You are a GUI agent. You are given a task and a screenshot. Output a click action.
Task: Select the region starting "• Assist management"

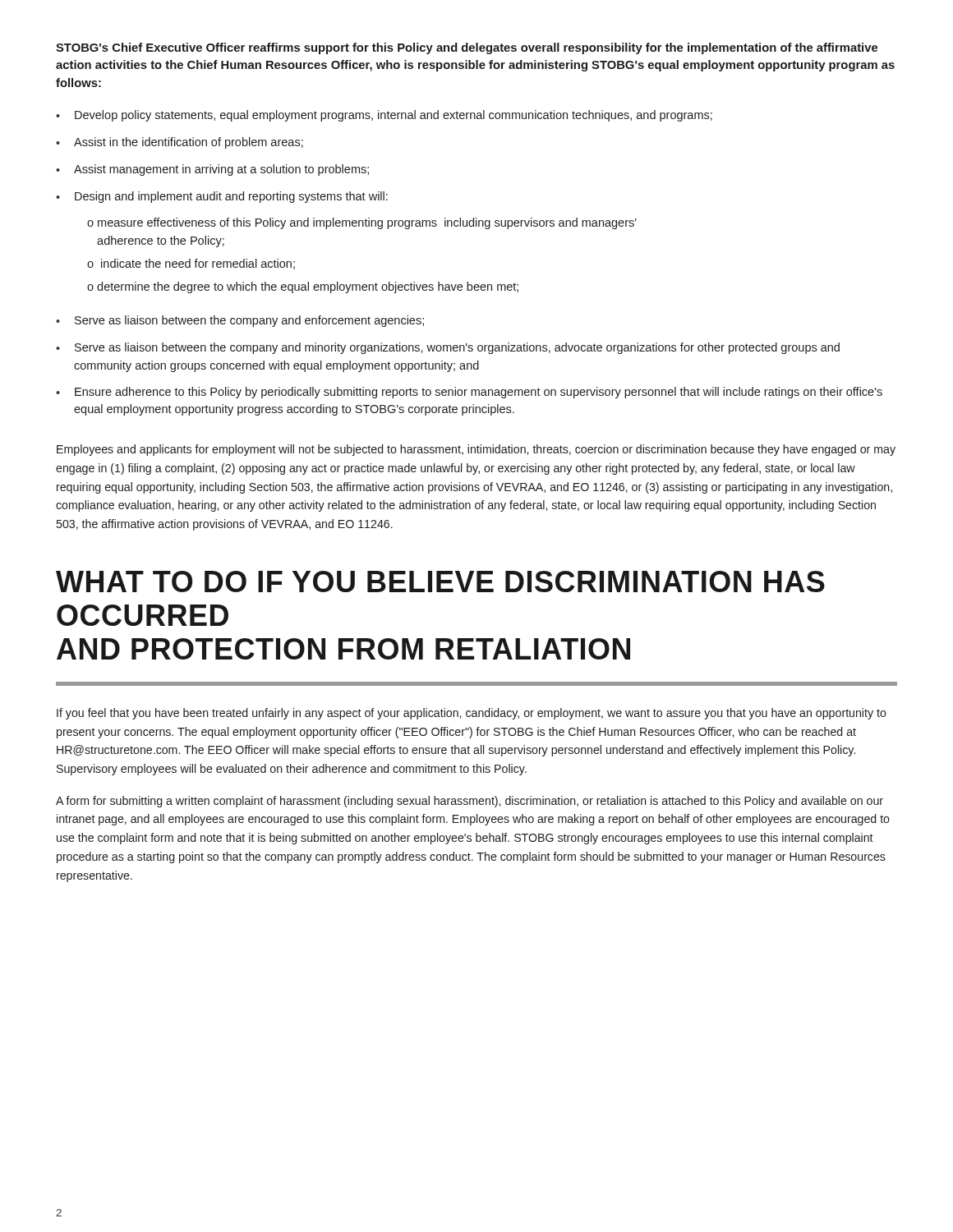(x=212, y=170)
